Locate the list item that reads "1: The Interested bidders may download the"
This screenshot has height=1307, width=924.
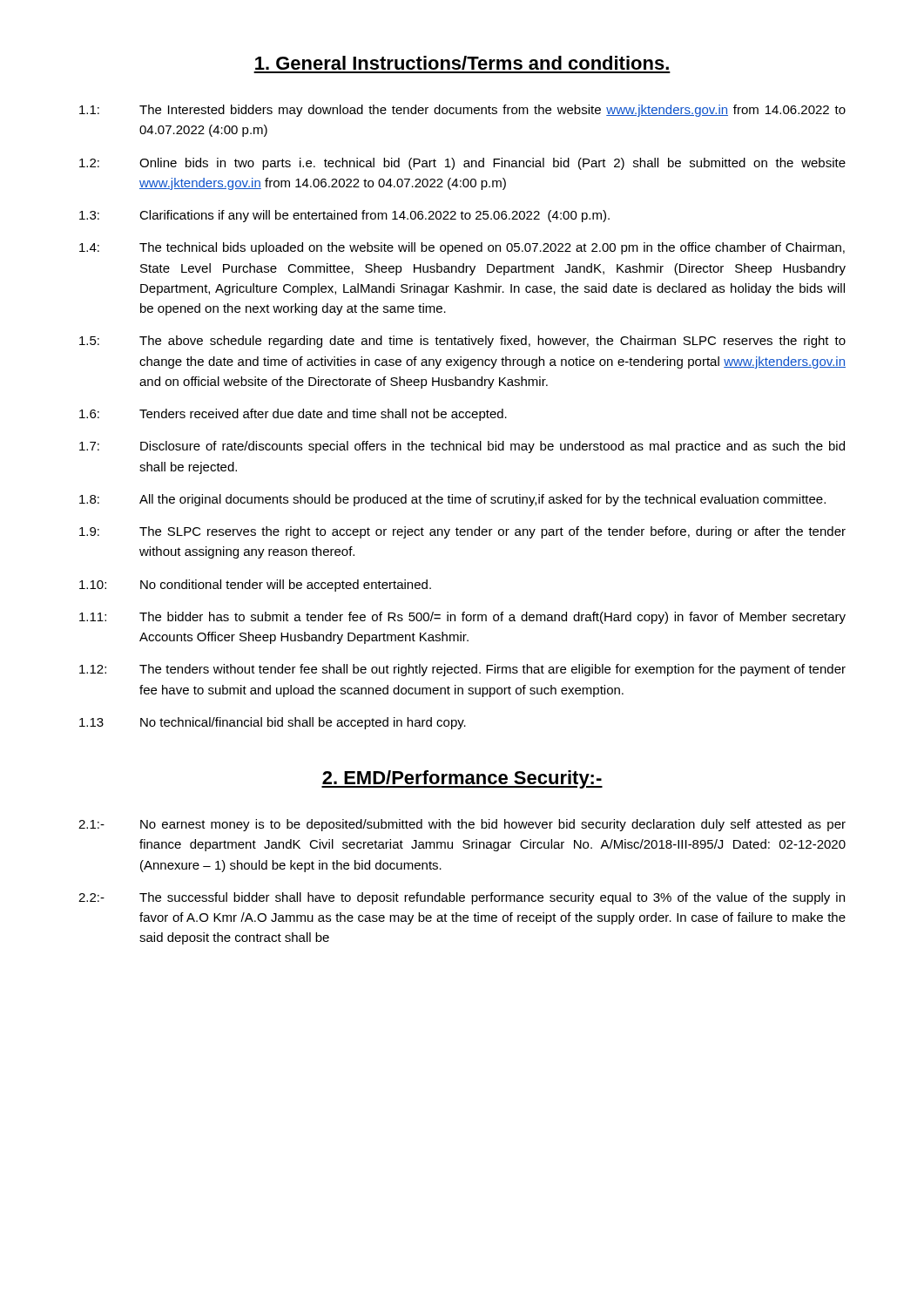click(462, 120)
